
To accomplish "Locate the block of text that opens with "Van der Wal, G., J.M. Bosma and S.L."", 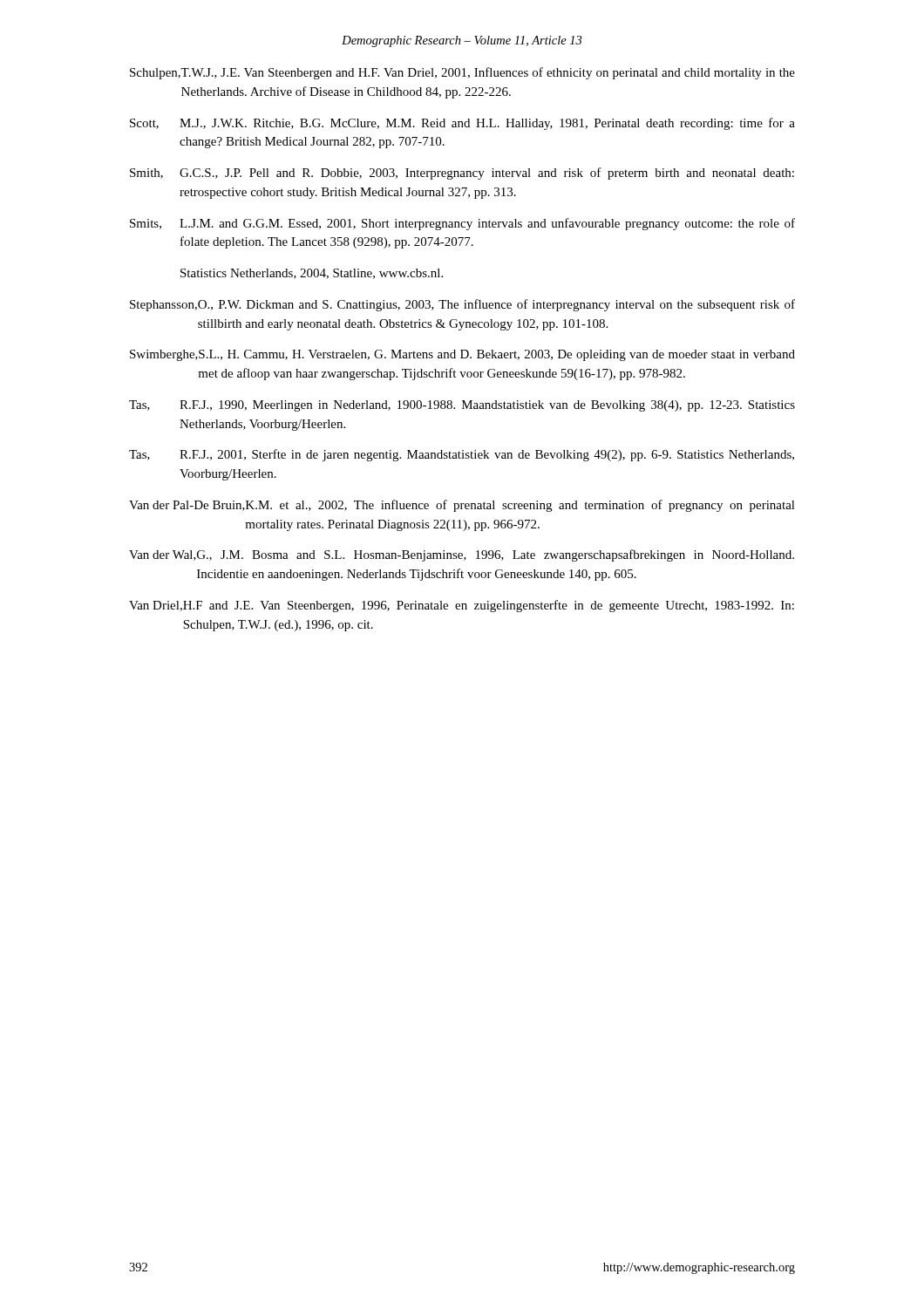I will tap(462, 565).
